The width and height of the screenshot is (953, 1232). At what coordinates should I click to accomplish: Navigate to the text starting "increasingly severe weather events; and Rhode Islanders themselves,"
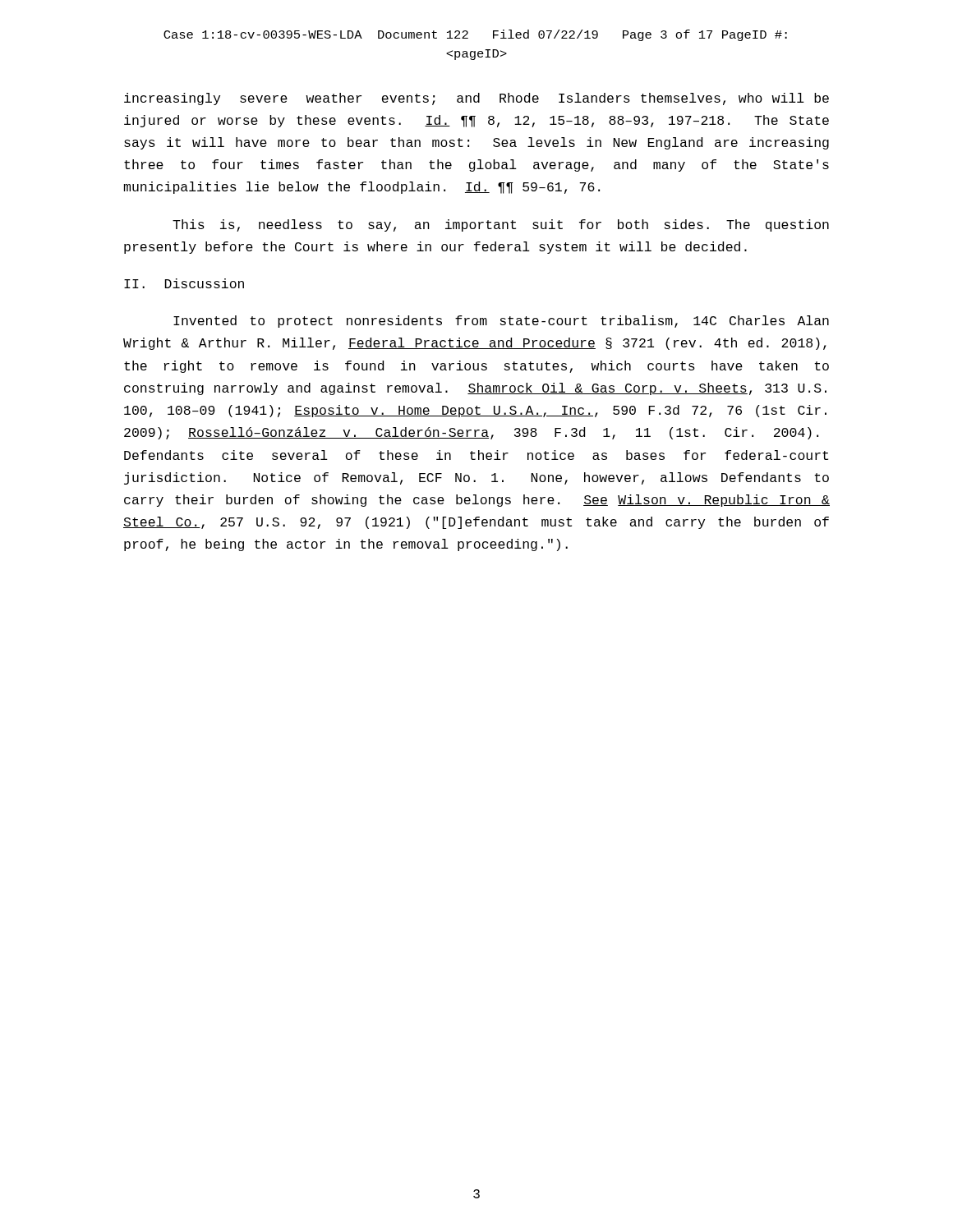pos(476,143)
